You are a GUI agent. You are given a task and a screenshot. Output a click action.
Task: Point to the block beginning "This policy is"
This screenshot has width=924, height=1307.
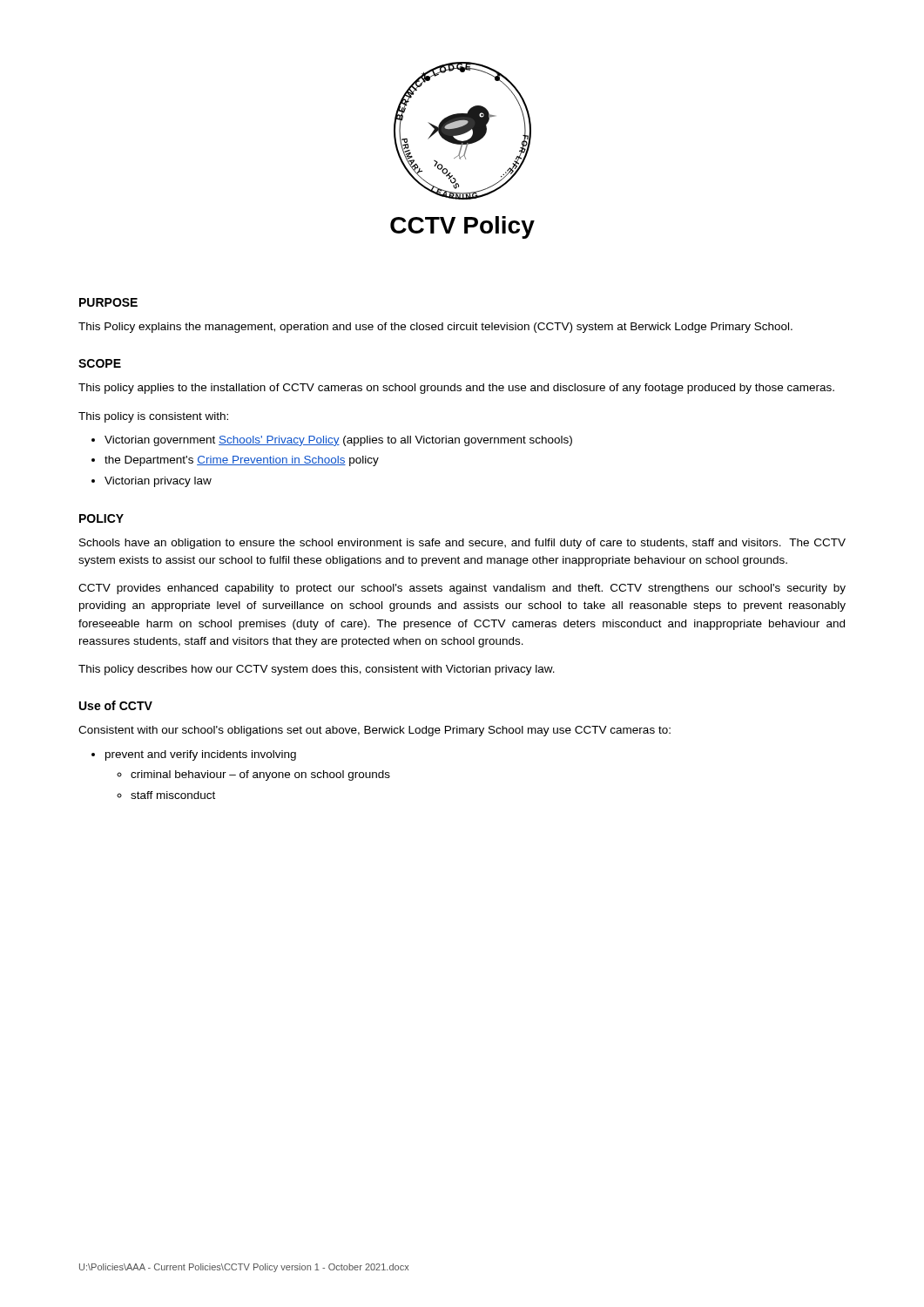coord(154,416)
